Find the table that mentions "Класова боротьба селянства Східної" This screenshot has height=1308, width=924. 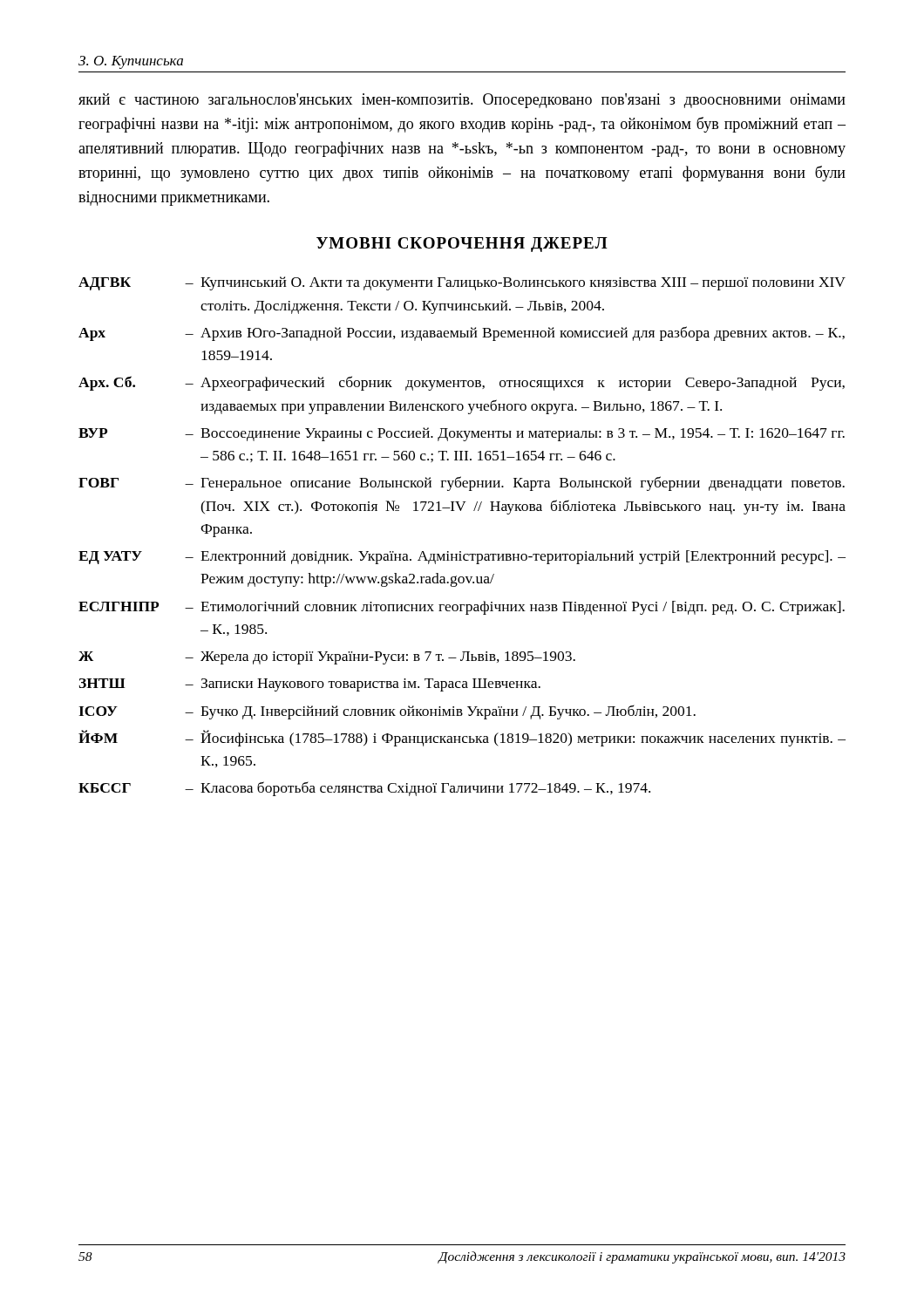point(462,535)
